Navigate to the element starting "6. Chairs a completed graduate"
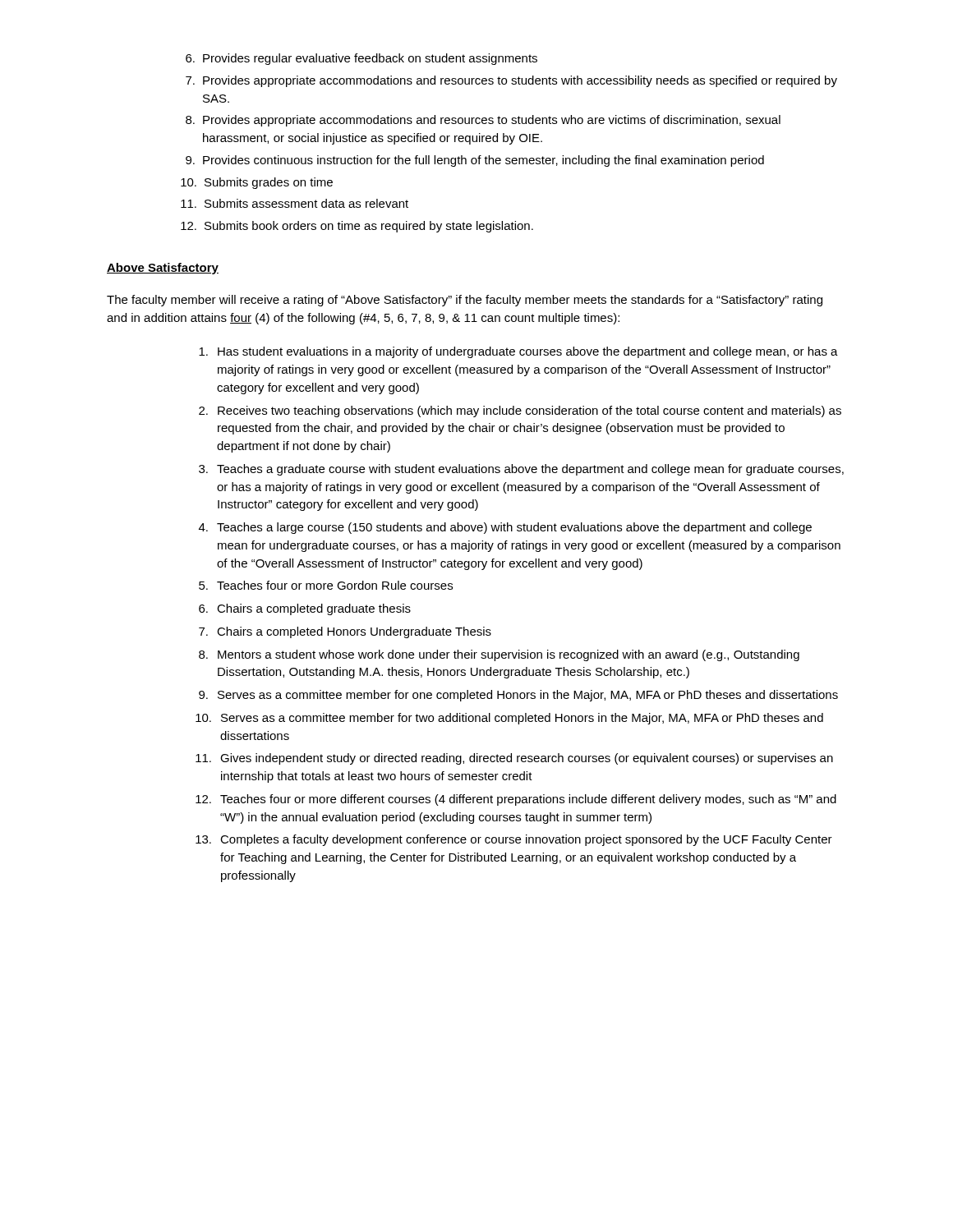This screenshot has height=1232, width=953. click(x=300, y=609)
